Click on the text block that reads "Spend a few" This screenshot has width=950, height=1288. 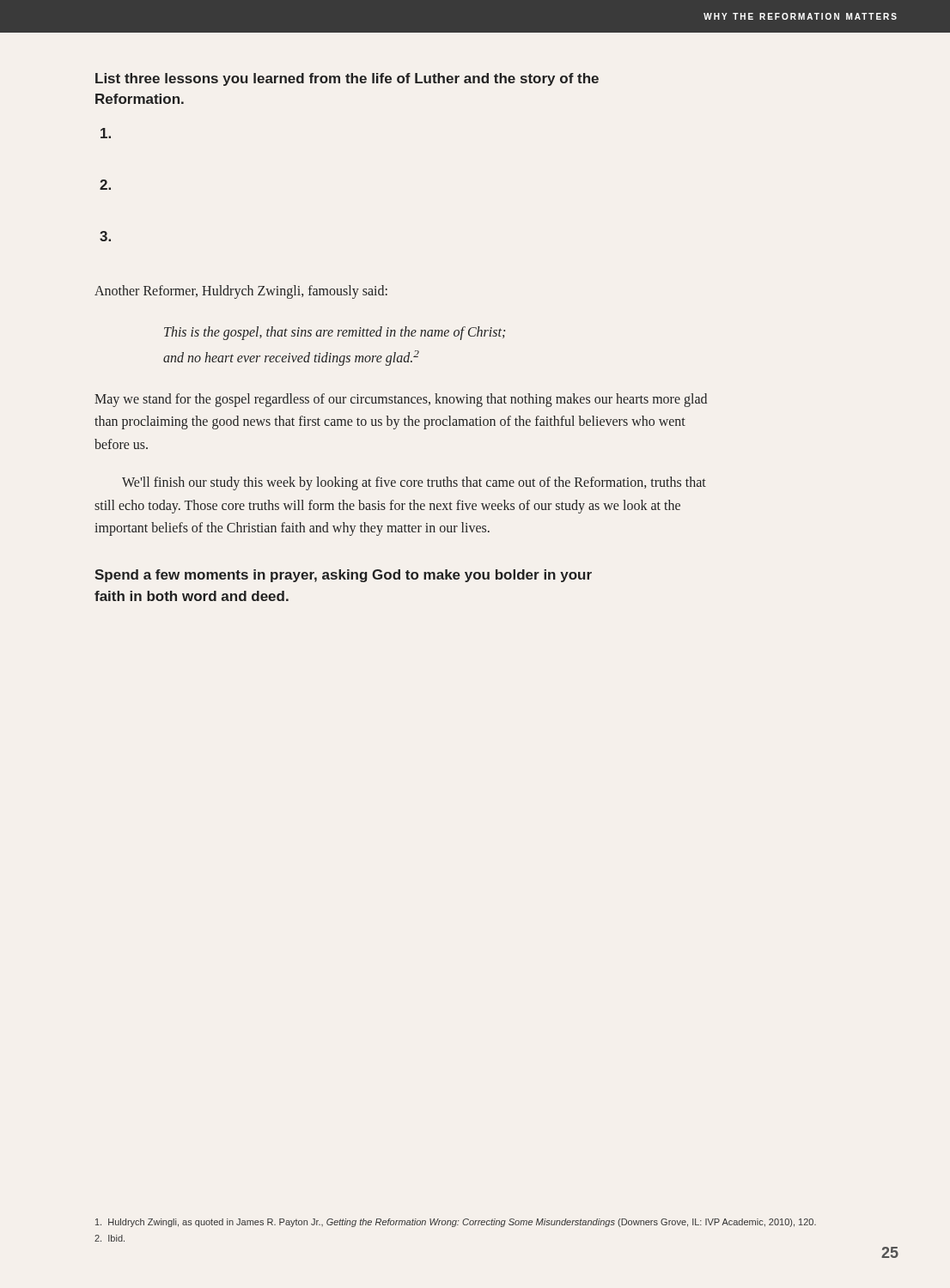point(343,586)
